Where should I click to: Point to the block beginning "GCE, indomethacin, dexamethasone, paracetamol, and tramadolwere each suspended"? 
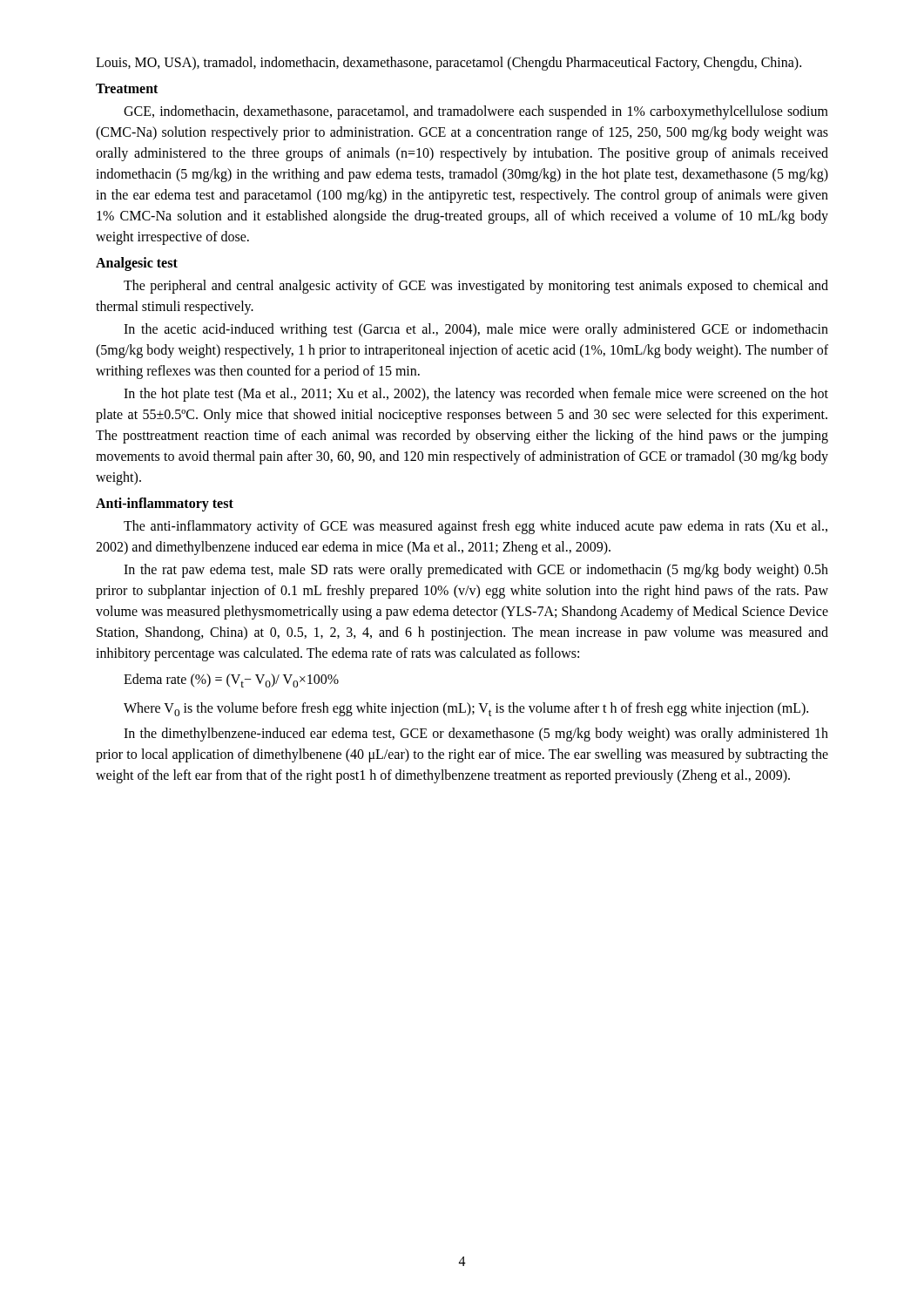462,174
